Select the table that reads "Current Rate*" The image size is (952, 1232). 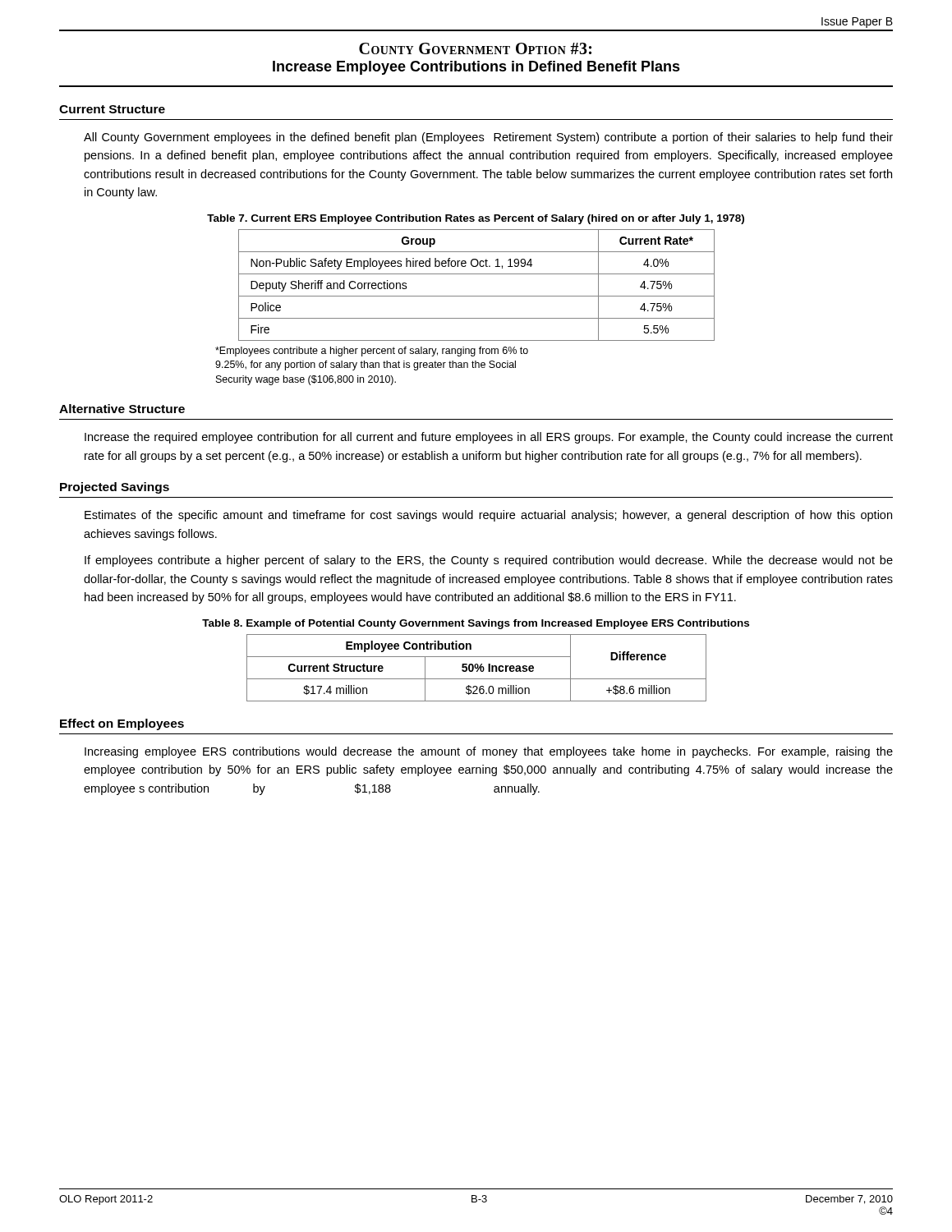[x=476, y=285]
